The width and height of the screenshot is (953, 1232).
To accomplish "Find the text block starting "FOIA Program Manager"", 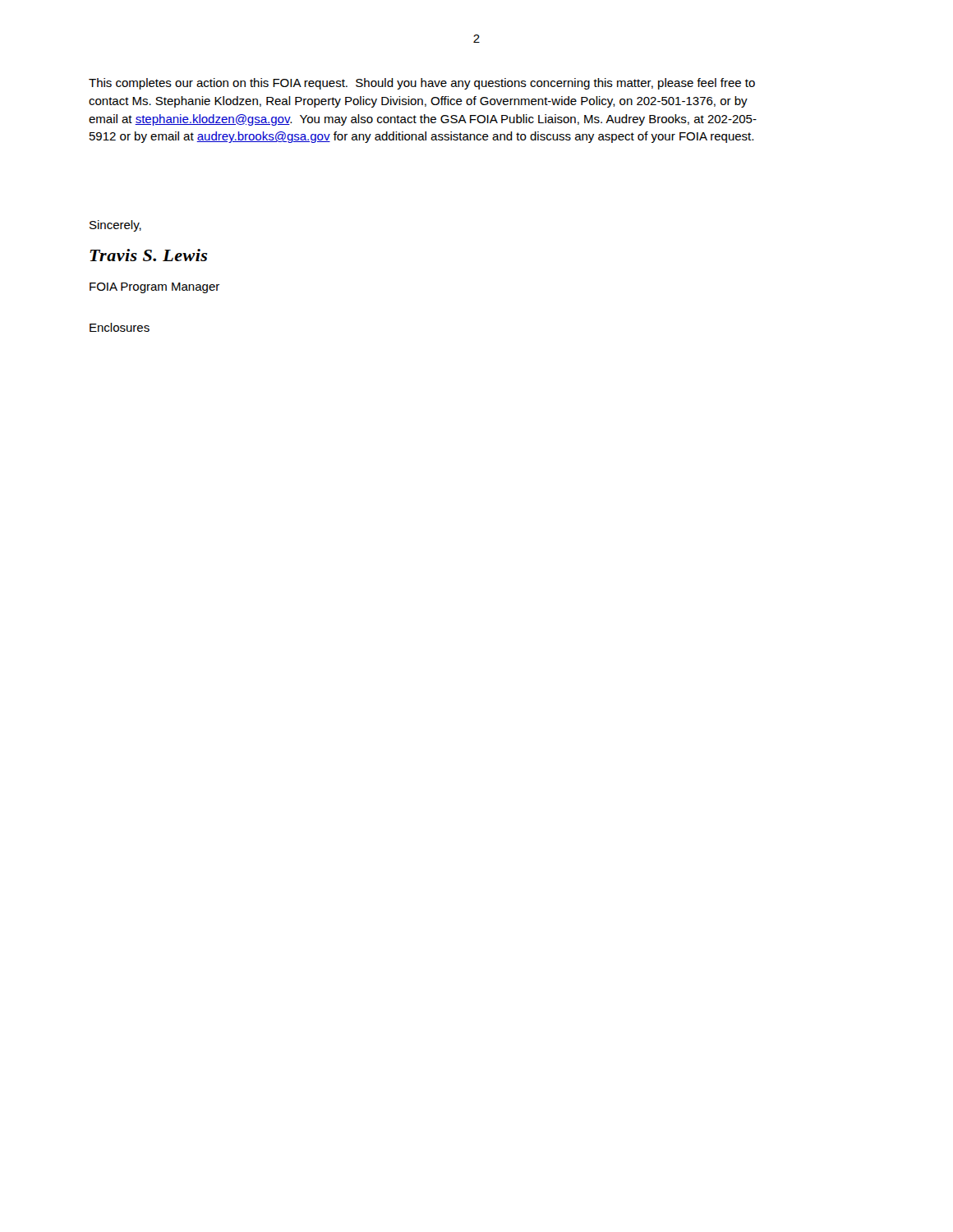I will [x=154, y=286].
